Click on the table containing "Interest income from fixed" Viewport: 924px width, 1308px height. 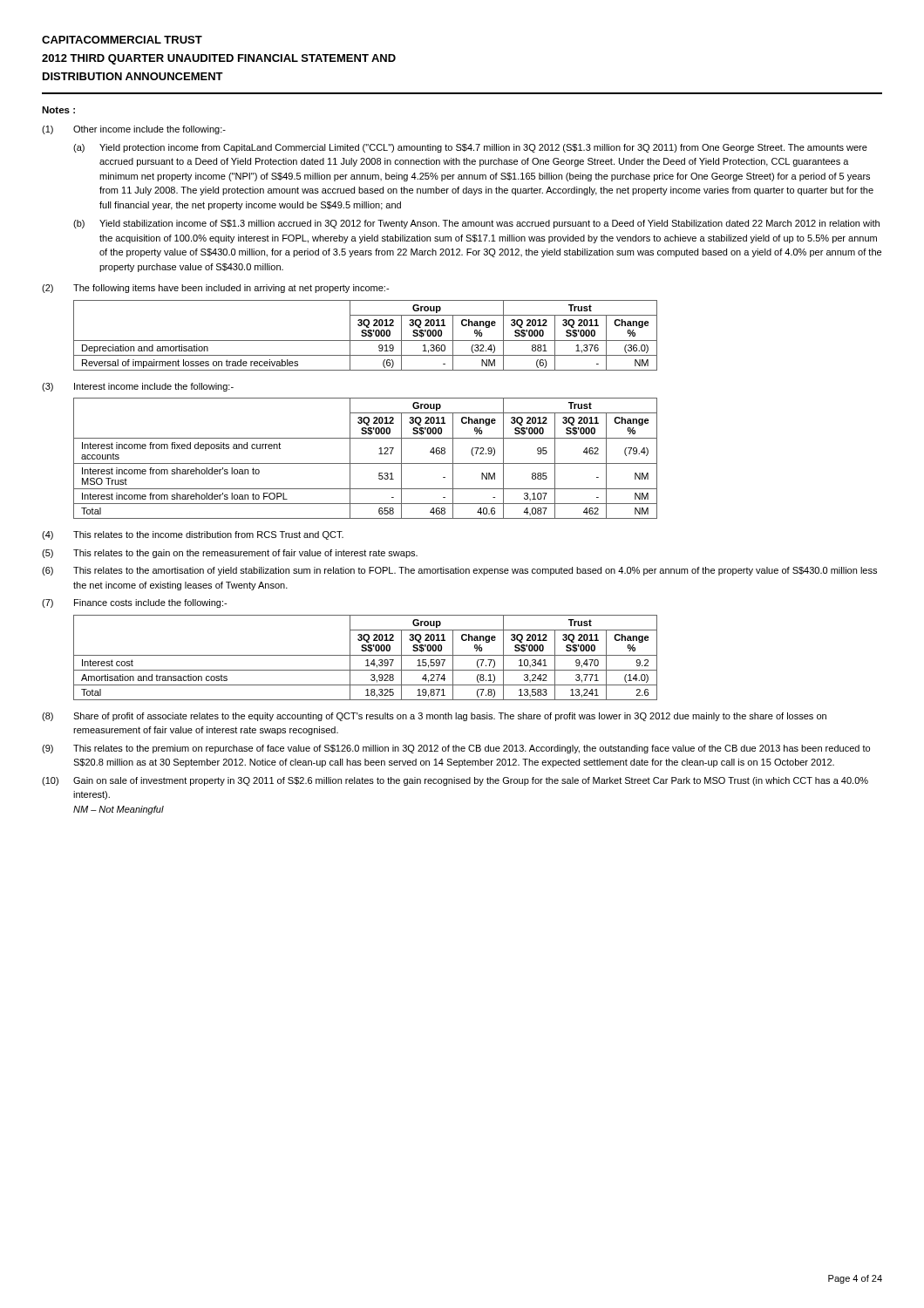coord(478,459)
